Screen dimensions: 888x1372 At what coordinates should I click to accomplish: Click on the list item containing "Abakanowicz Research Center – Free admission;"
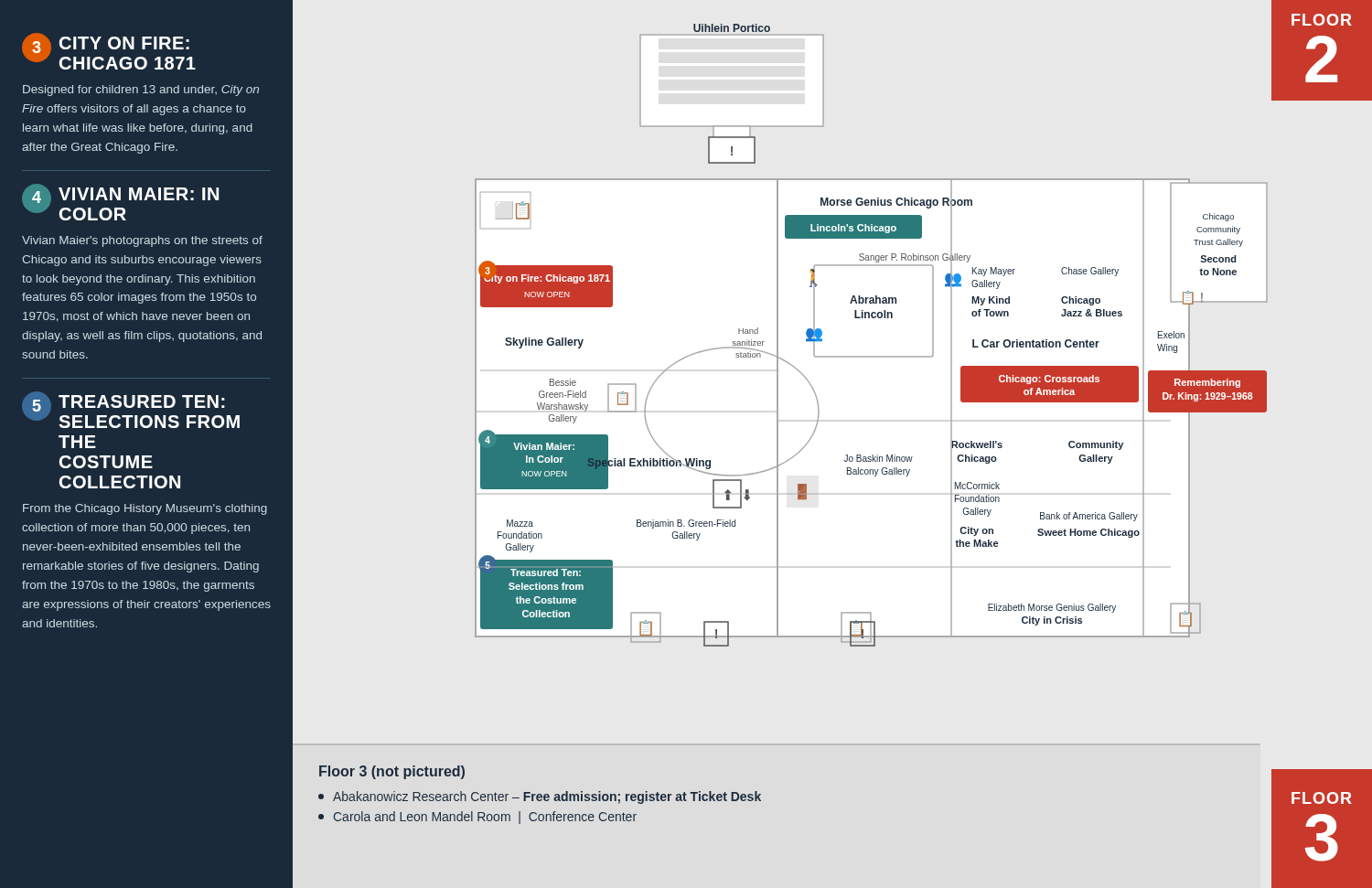pyautogui.click(x=540, y=797)
